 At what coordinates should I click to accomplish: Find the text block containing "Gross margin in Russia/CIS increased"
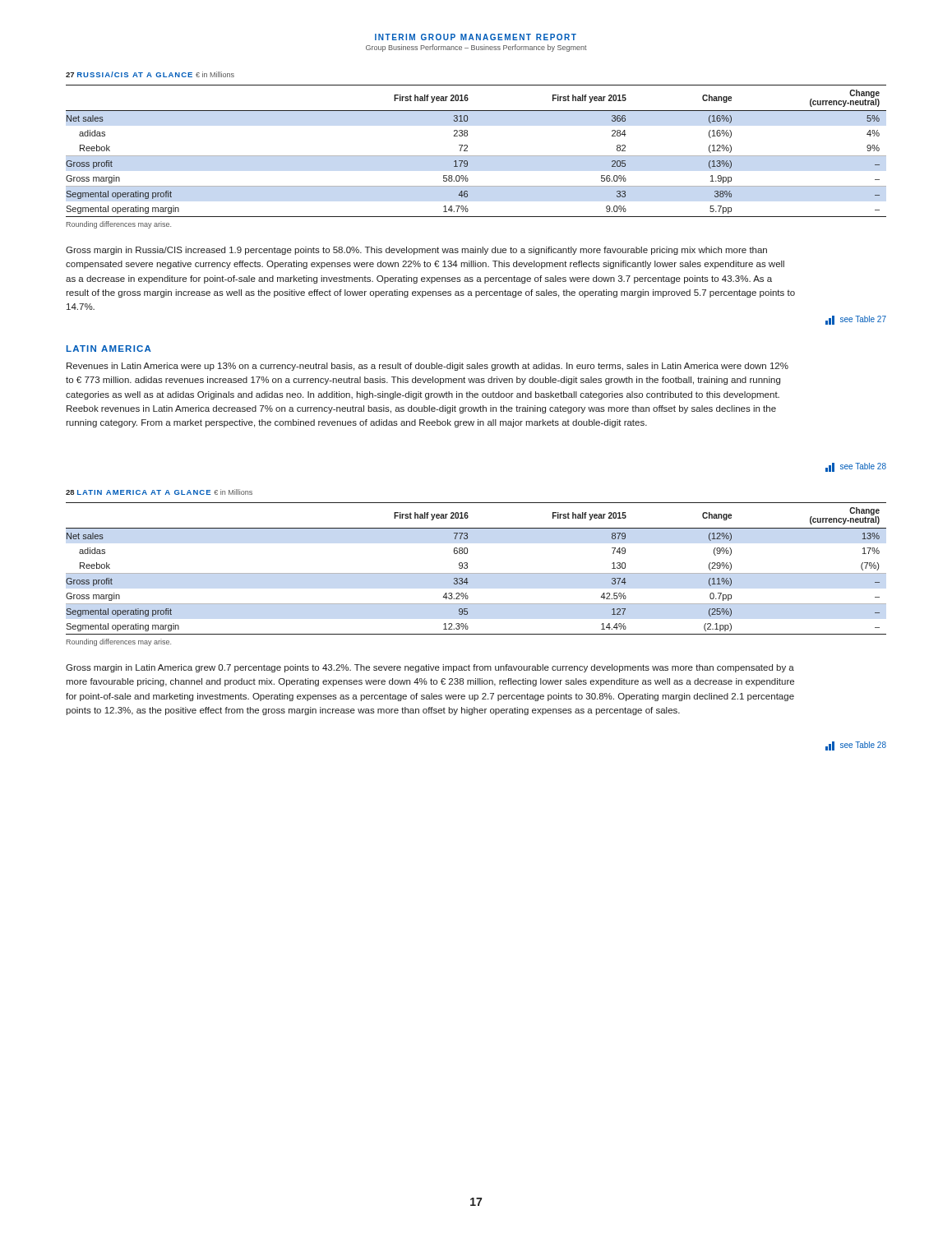430,278
